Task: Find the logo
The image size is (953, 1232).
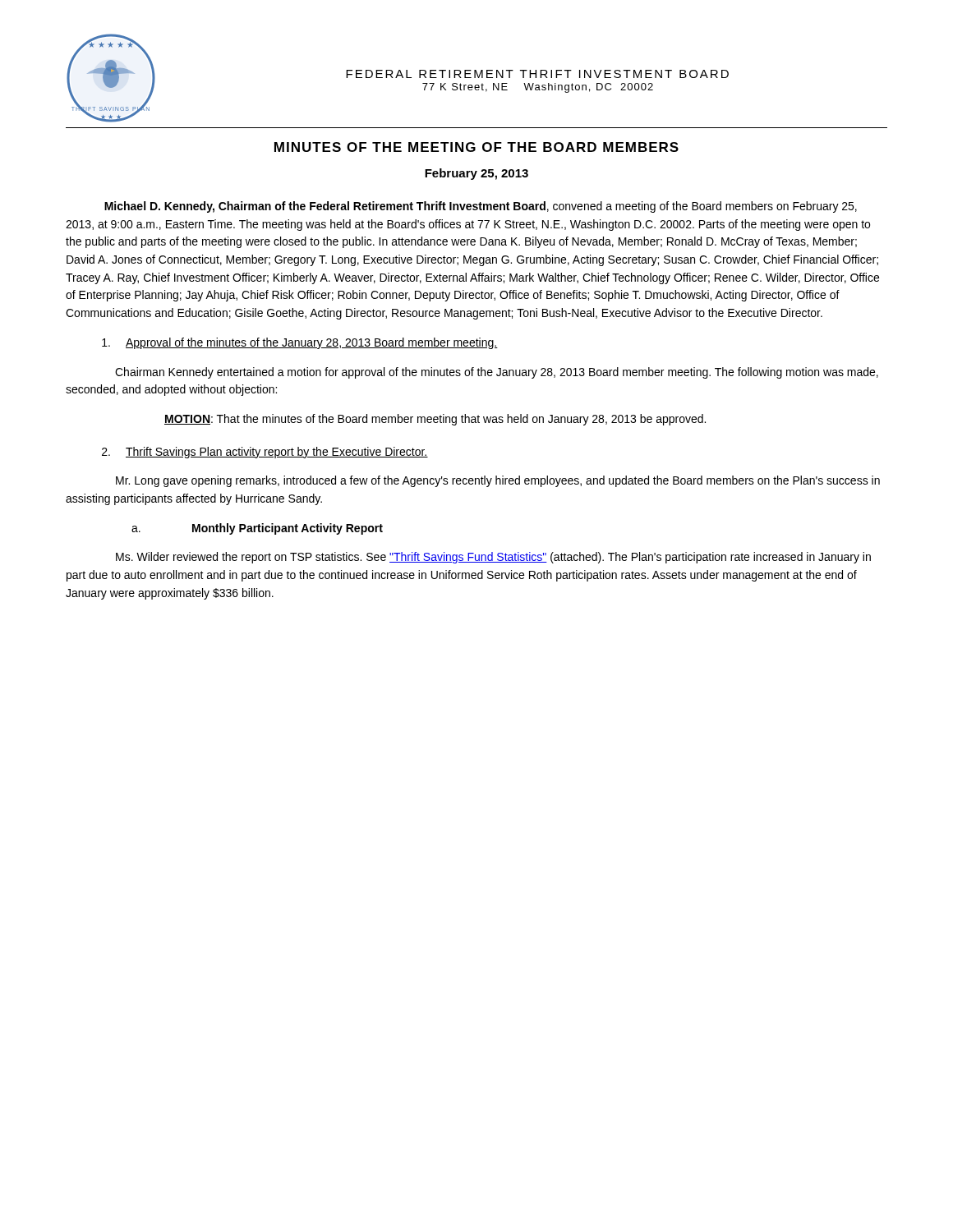Action: tap(115, 80)
